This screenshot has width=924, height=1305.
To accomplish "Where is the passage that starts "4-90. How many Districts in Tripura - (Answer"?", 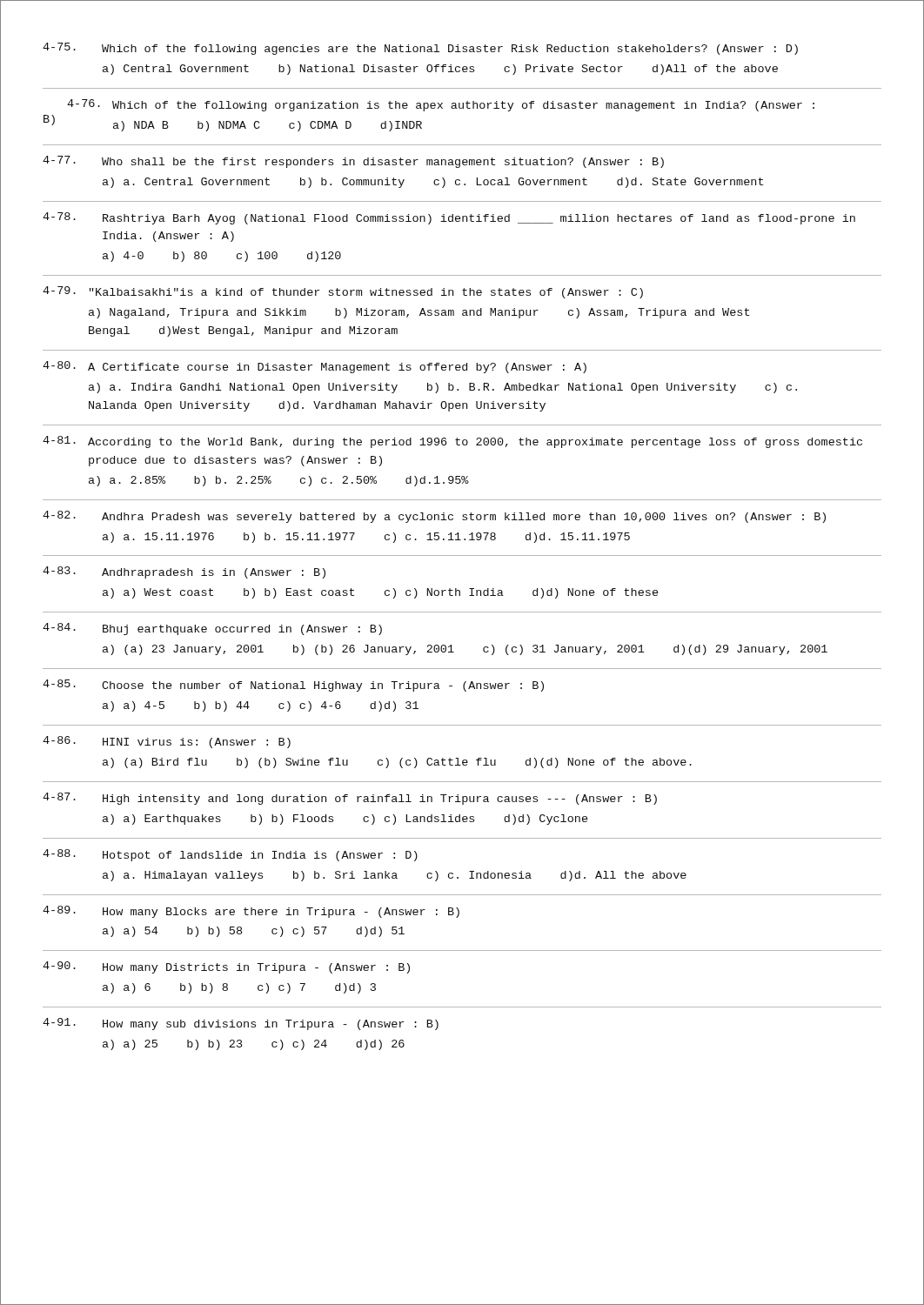I will click(226, 967).
